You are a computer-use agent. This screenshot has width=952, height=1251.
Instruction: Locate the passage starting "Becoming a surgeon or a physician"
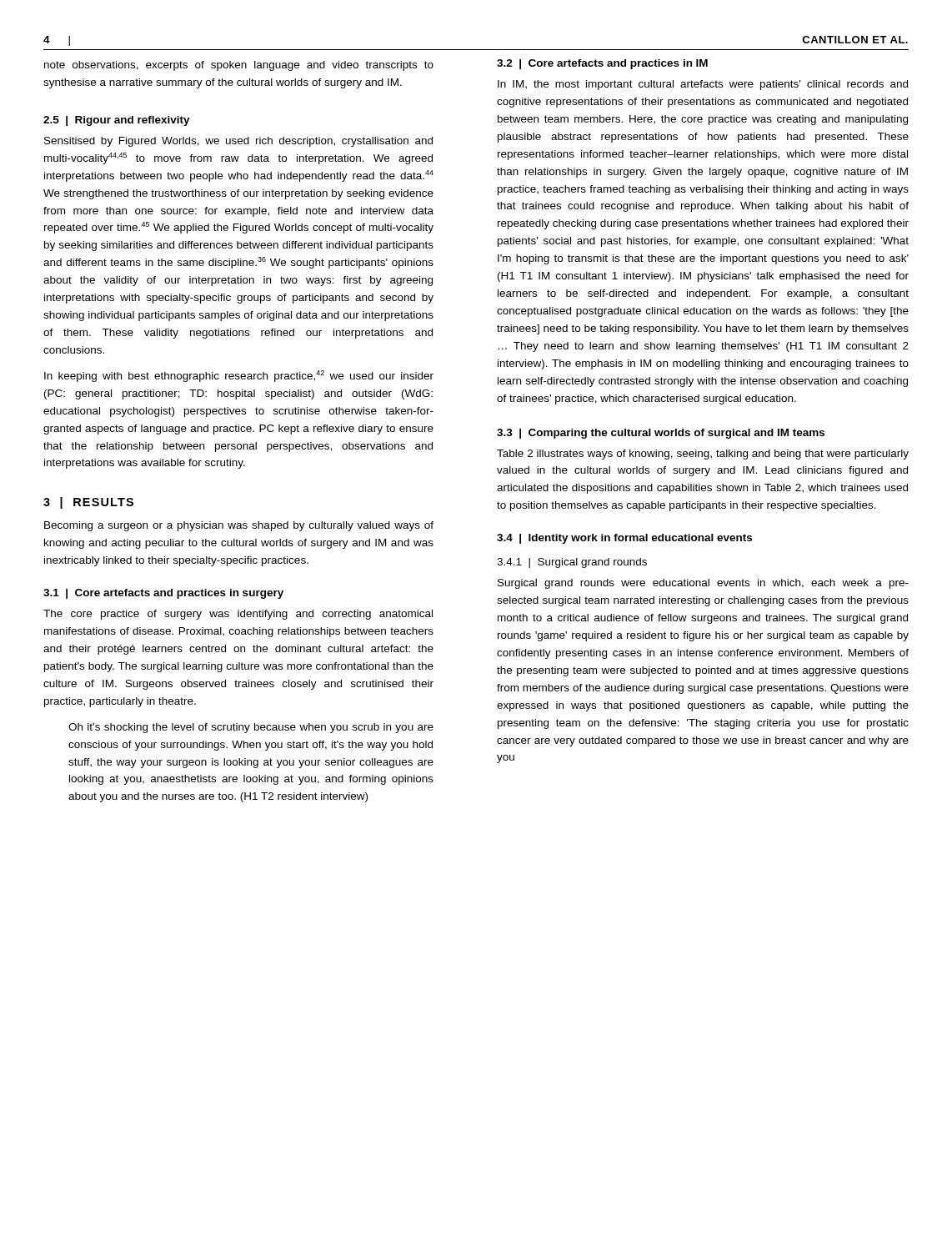(x=238, y=544)
